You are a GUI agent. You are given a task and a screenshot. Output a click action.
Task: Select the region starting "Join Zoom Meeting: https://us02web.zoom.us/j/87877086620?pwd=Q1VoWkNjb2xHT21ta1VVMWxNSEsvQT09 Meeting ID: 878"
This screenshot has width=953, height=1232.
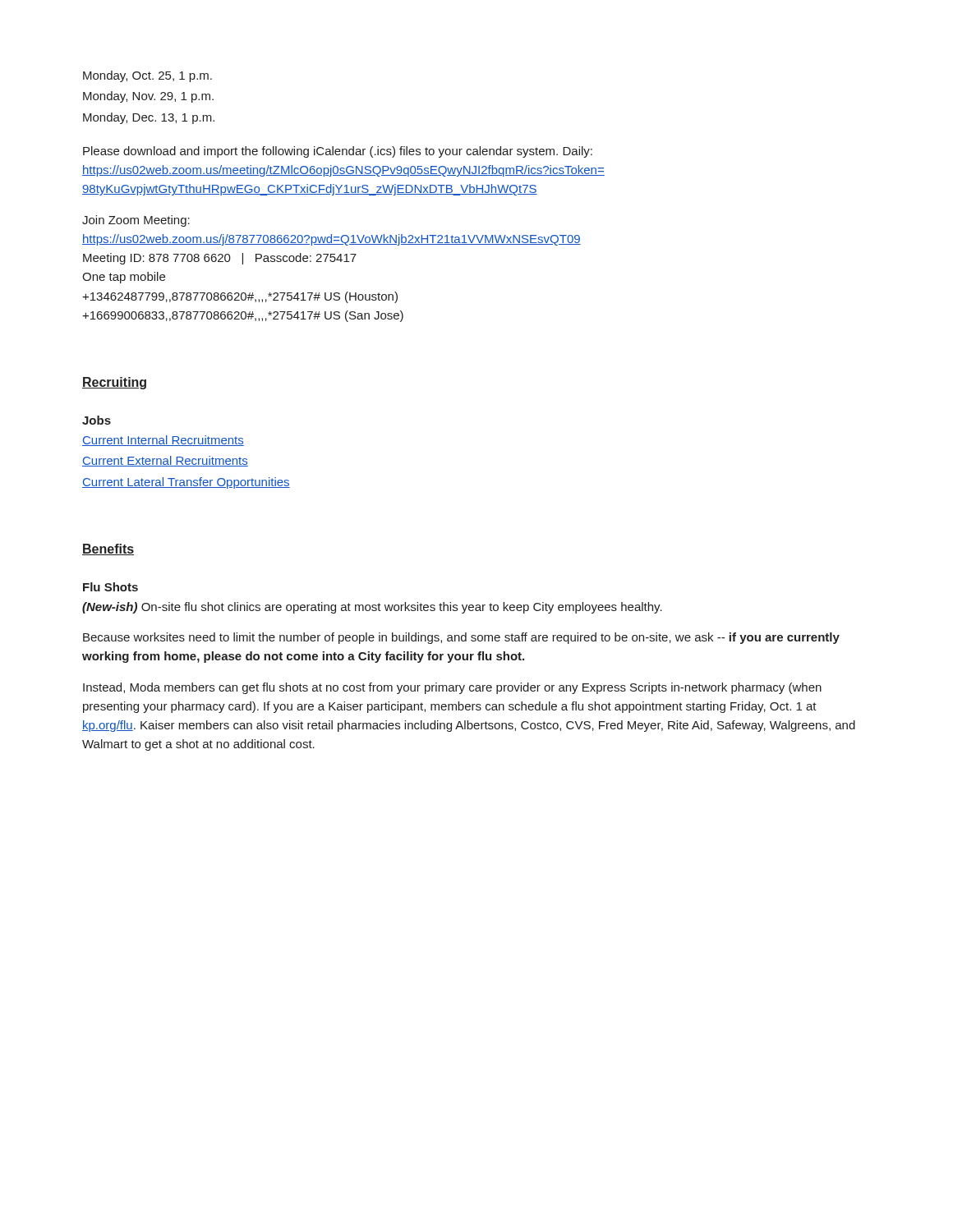(331, 267)
